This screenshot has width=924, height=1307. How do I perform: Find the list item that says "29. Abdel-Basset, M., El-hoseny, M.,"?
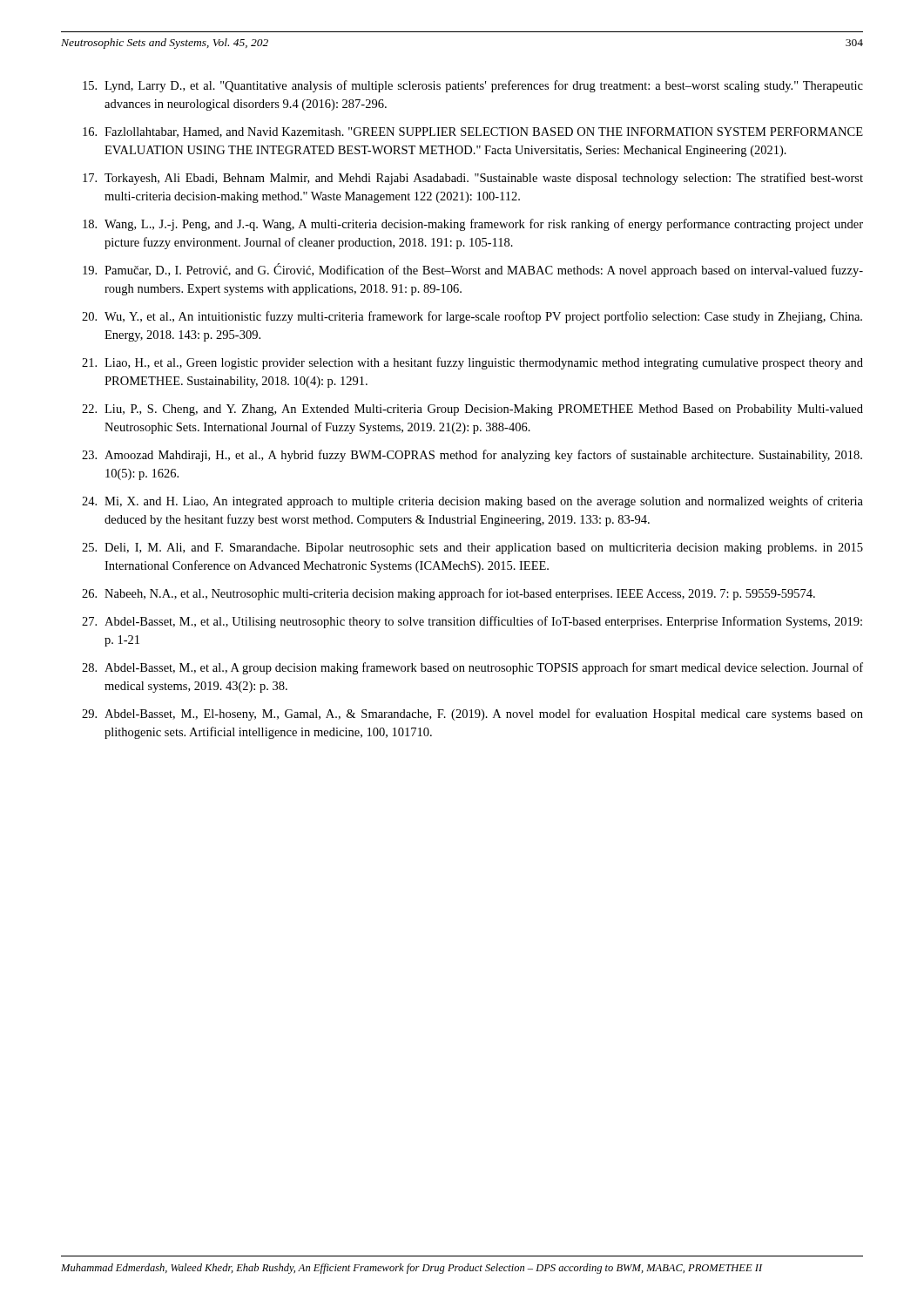pos(462,724)
